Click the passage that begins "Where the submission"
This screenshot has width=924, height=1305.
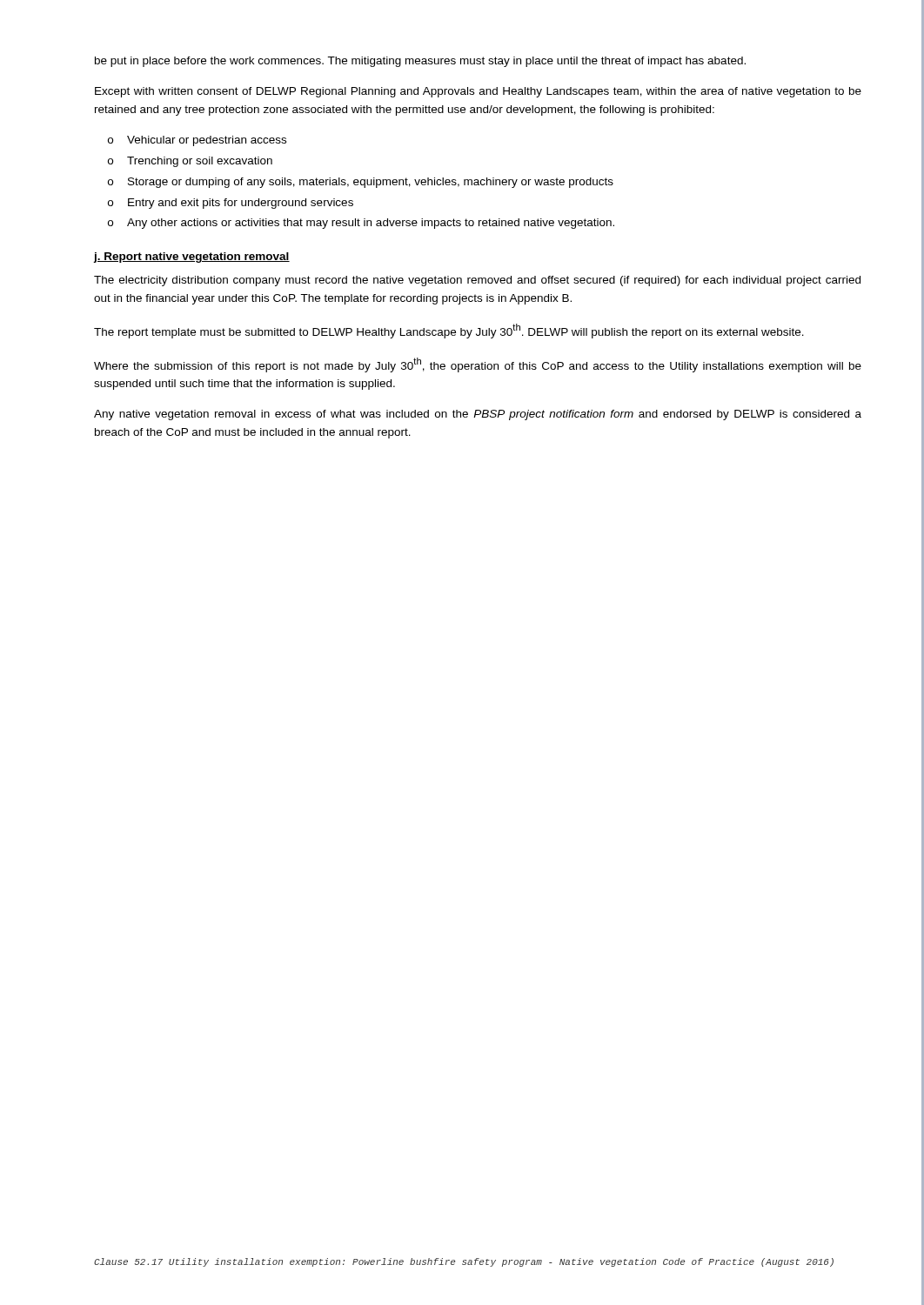[x=478, y=373]
